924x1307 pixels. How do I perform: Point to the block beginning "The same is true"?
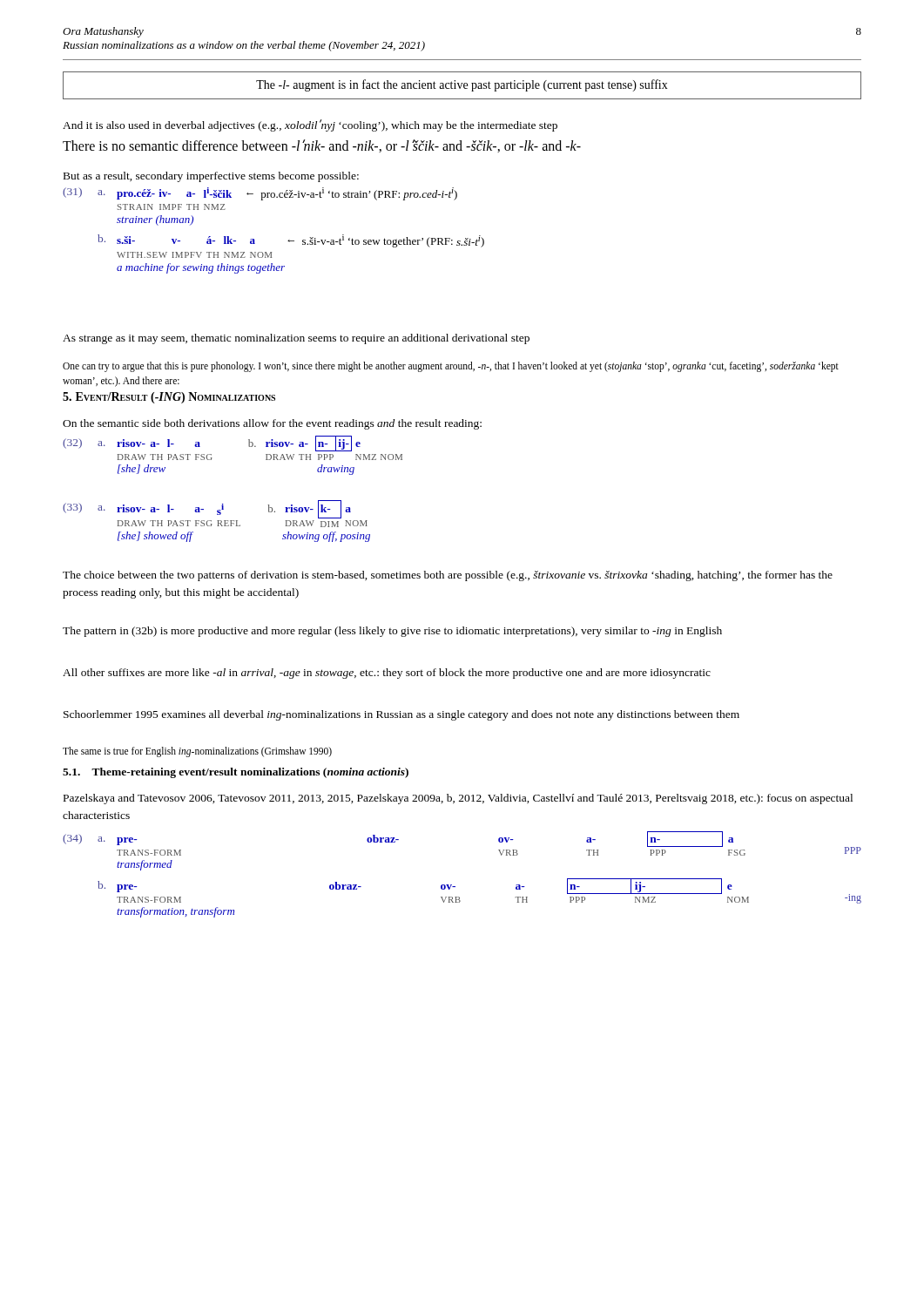click(197, 752)
